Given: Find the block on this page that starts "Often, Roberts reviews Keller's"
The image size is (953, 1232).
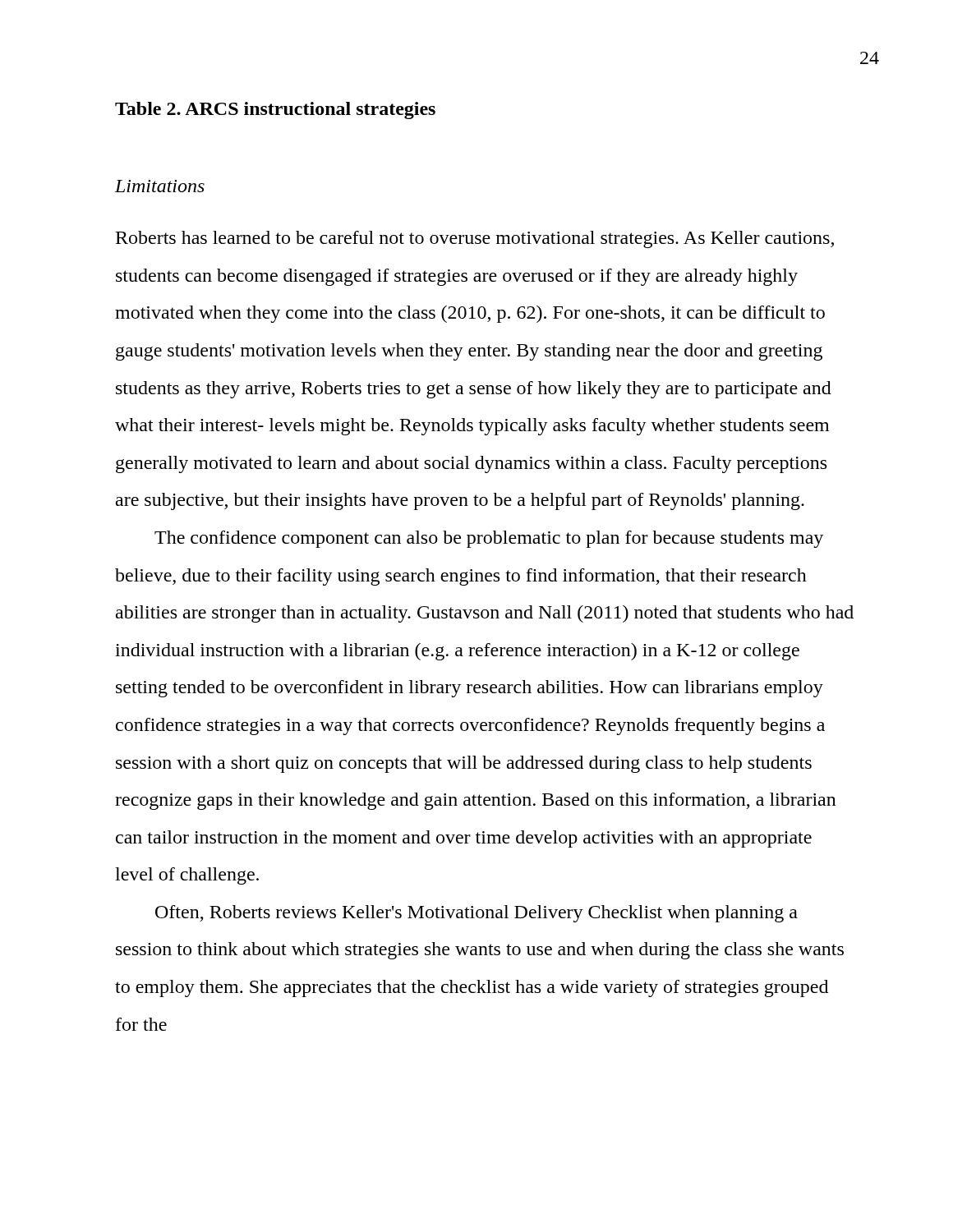Looking at the screenshot, I should [x=480, y=968].
